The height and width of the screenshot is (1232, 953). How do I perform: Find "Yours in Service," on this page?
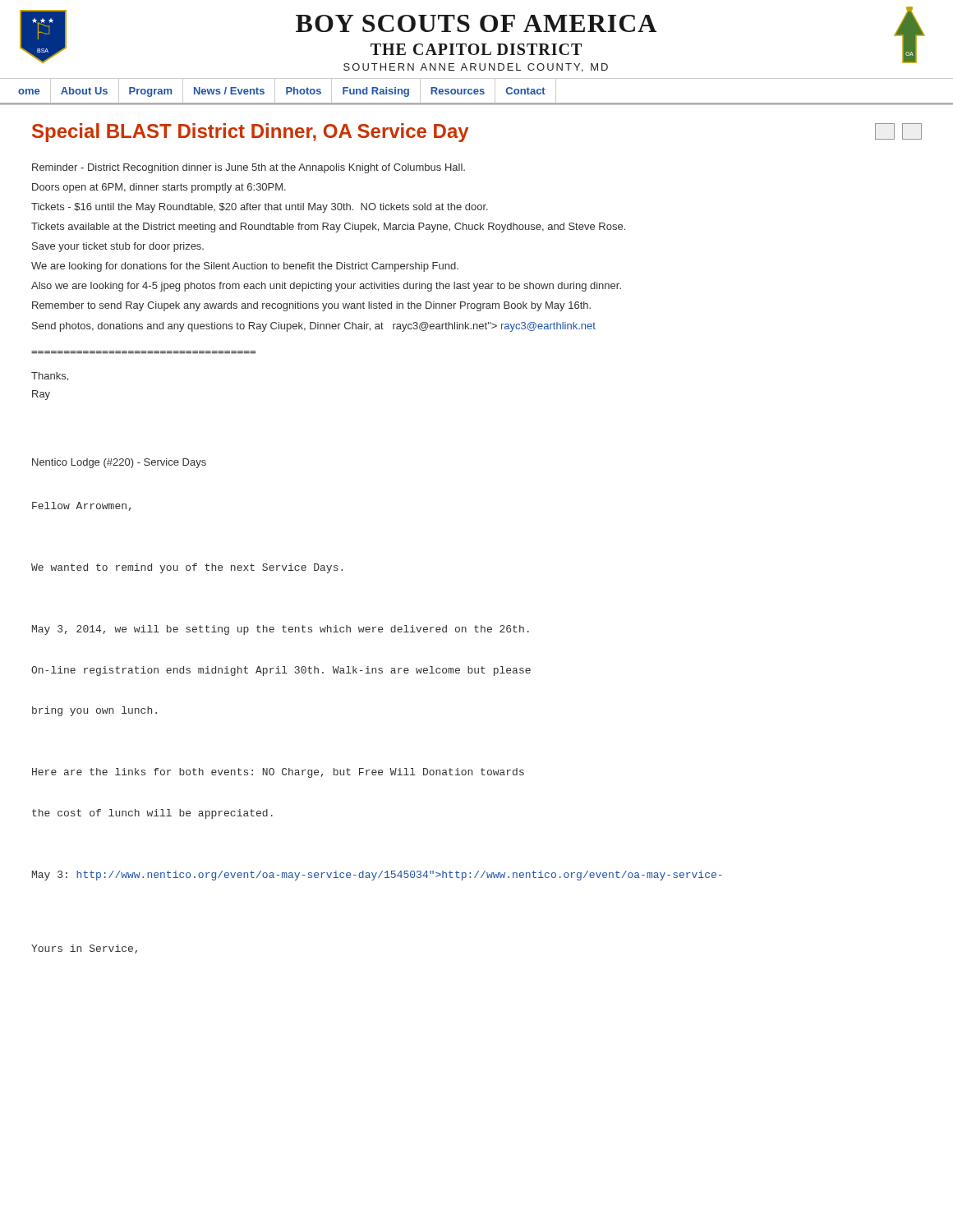86,949
